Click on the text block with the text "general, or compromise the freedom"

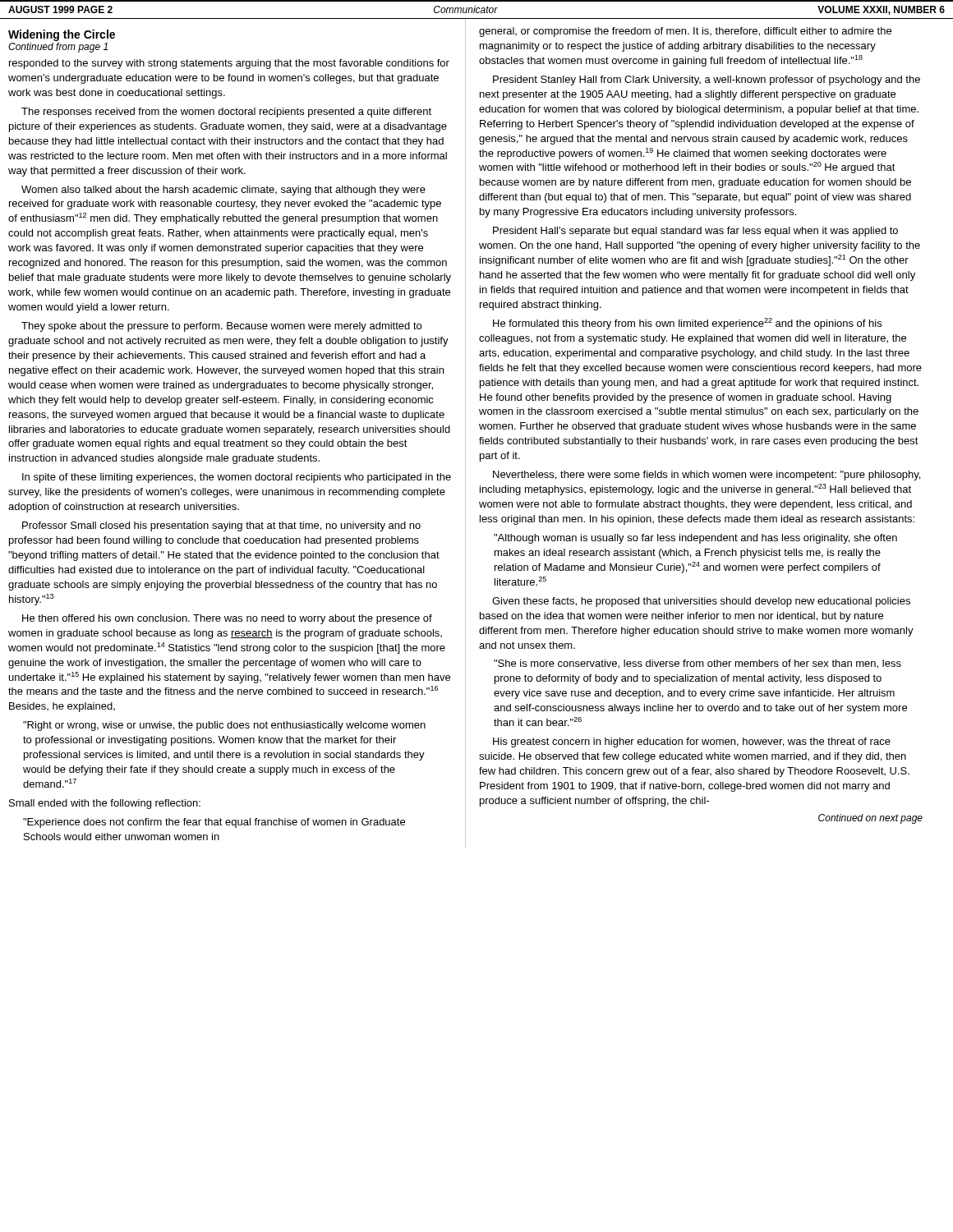[x=701, y=416]
